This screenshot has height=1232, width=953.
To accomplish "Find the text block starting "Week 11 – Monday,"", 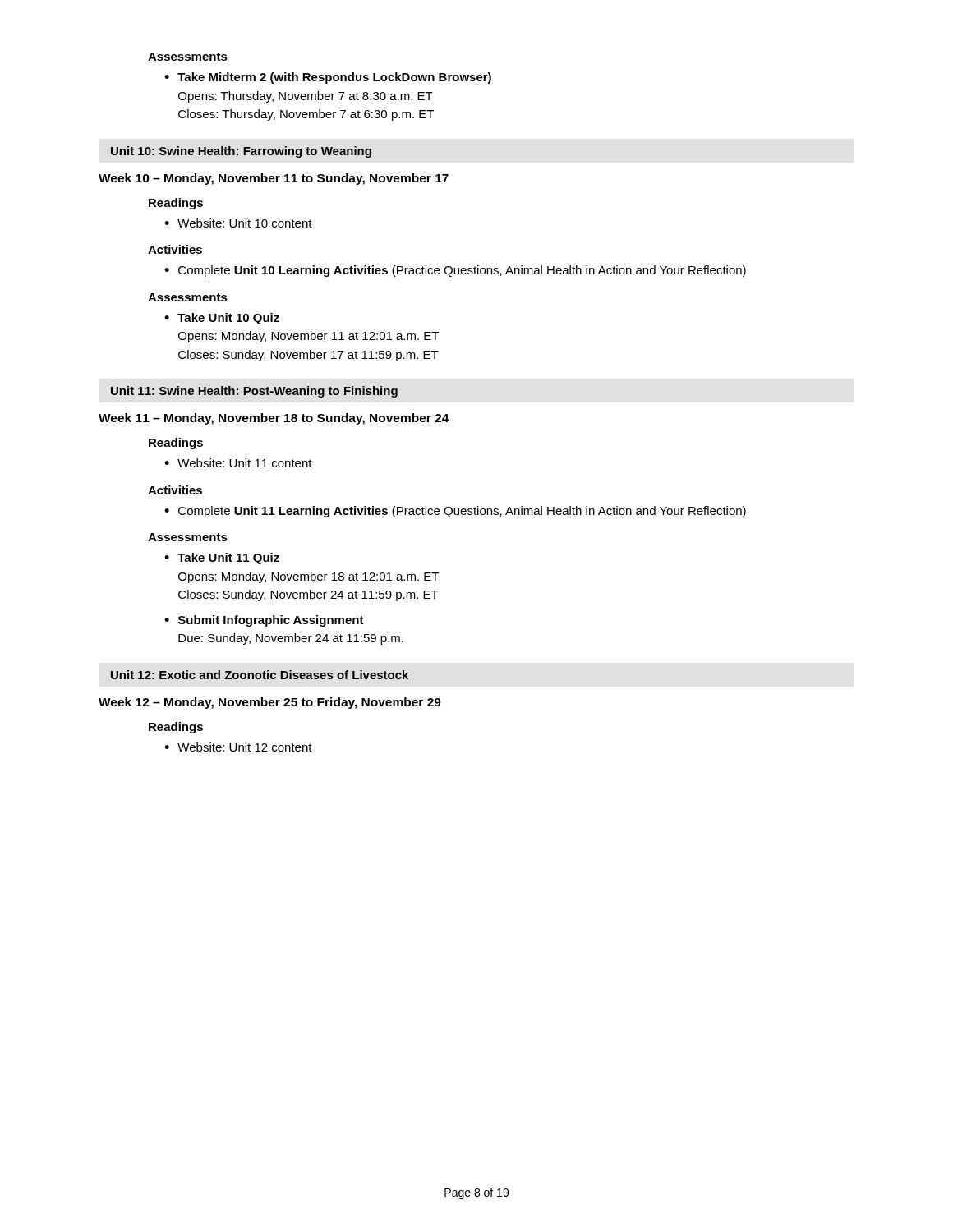I will (x=274, y=418).
